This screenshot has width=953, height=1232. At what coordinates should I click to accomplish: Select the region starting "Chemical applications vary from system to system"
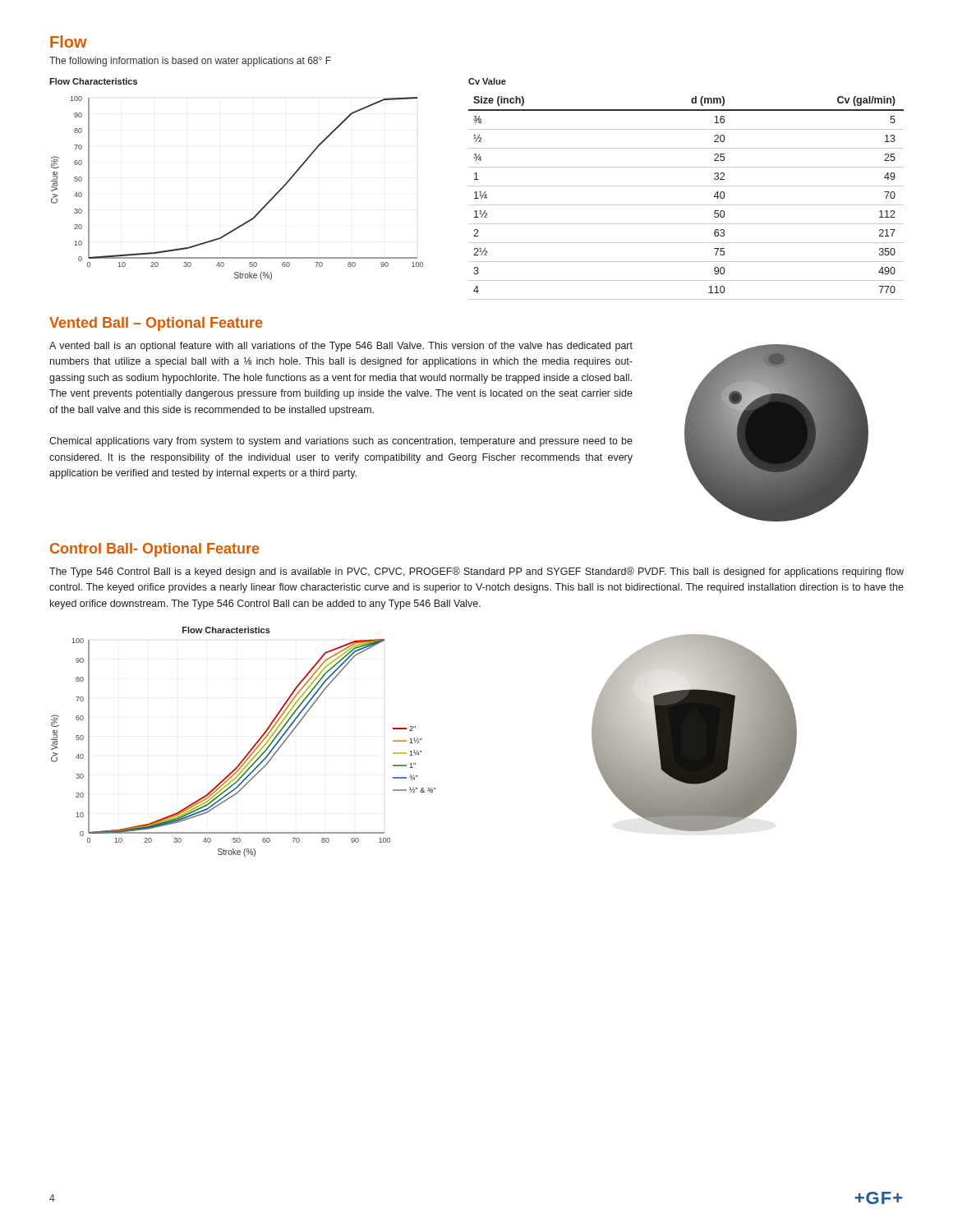341,457
